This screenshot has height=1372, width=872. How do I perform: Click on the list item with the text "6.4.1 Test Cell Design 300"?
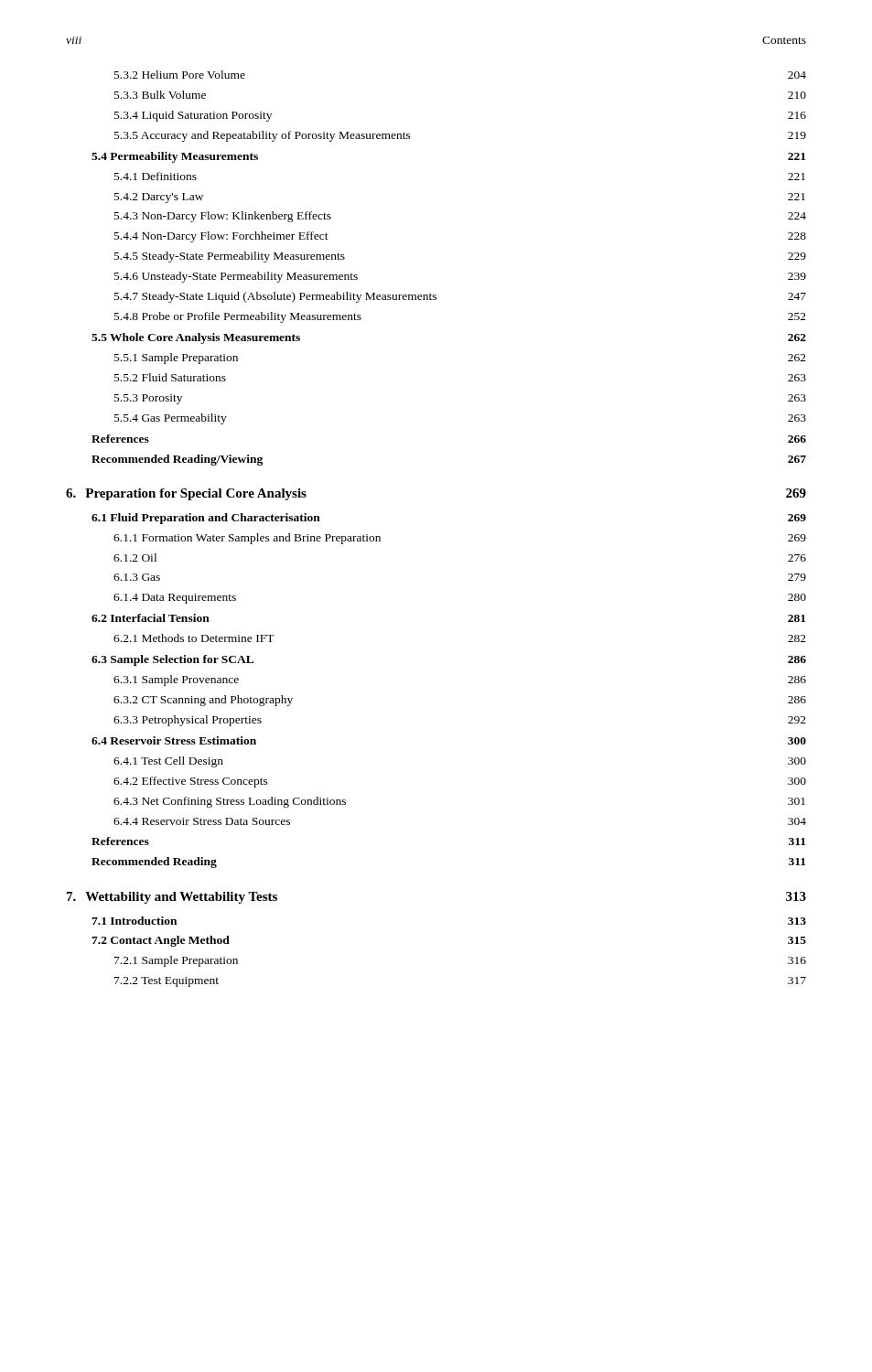point(167,763)
